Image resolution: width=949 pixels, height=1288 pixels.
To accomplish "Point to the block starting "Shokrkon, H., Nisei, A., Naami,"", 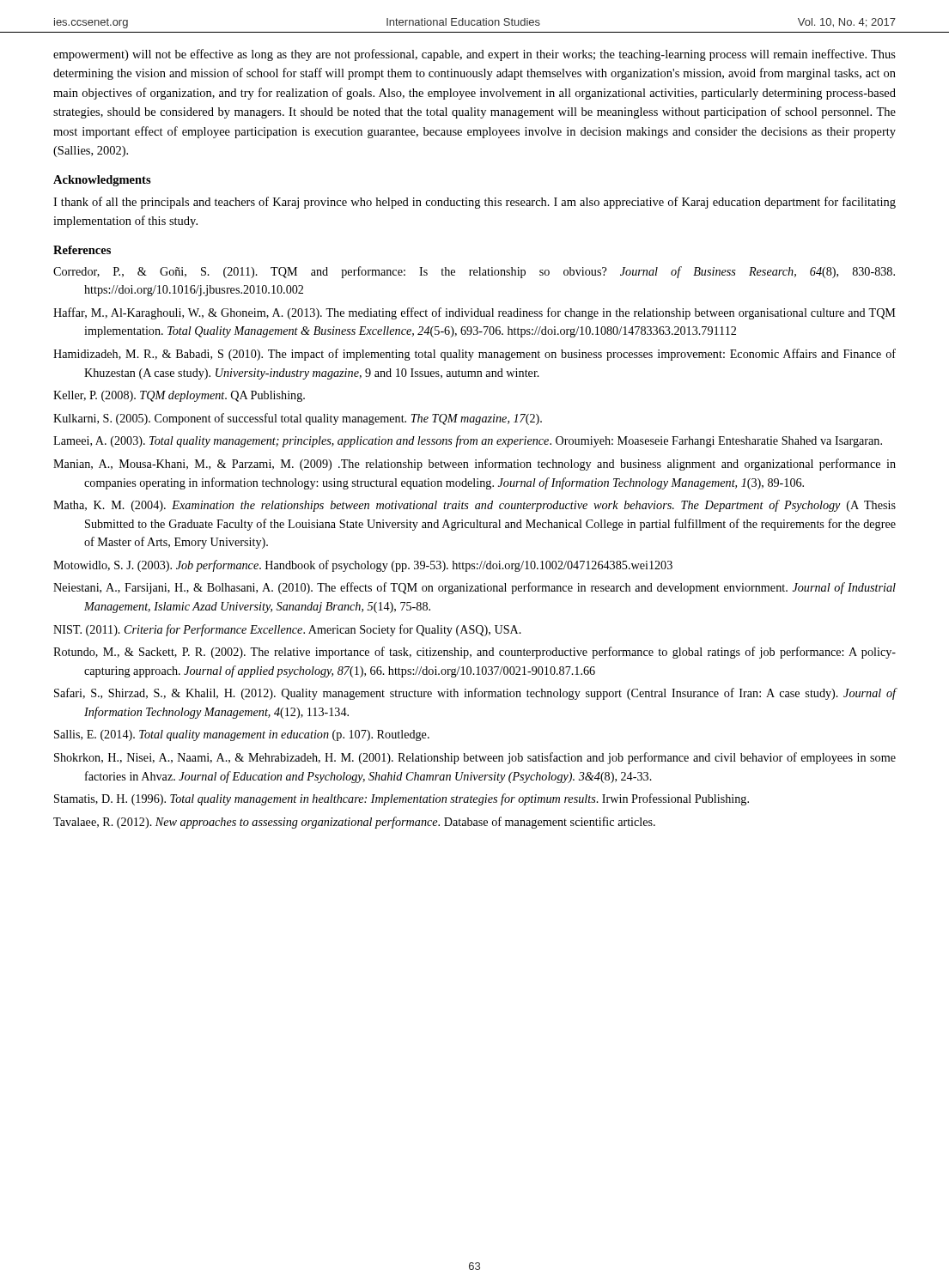I will click(x=474, y=767).
